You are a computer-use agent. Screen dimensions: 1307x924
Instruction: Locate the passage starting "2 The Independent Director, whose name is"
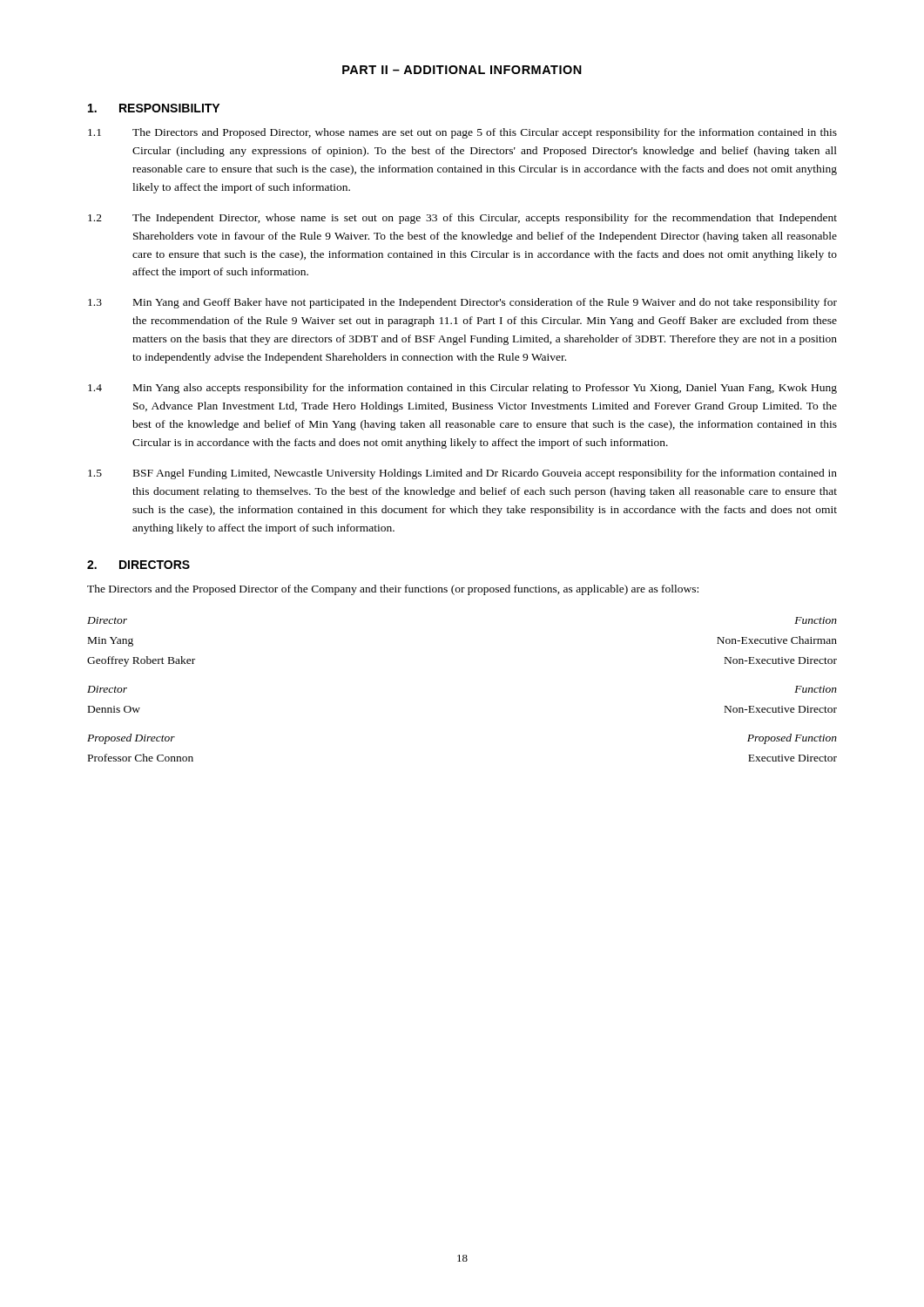[x=462, y=245]
